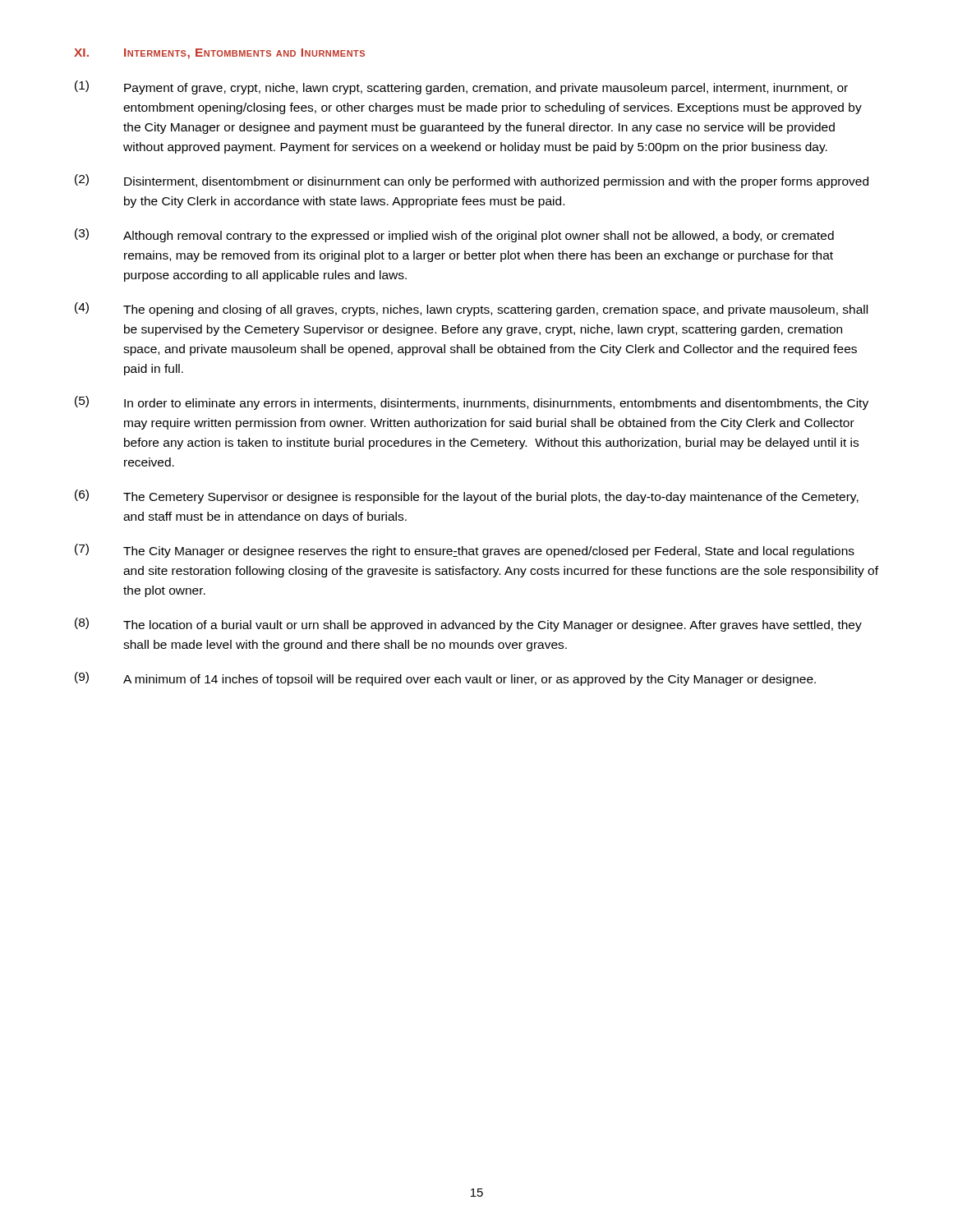Select the passage starting "(2) Disinterment, disentombment or disinurnment"

pyautogui.click(x=476, y=191)
